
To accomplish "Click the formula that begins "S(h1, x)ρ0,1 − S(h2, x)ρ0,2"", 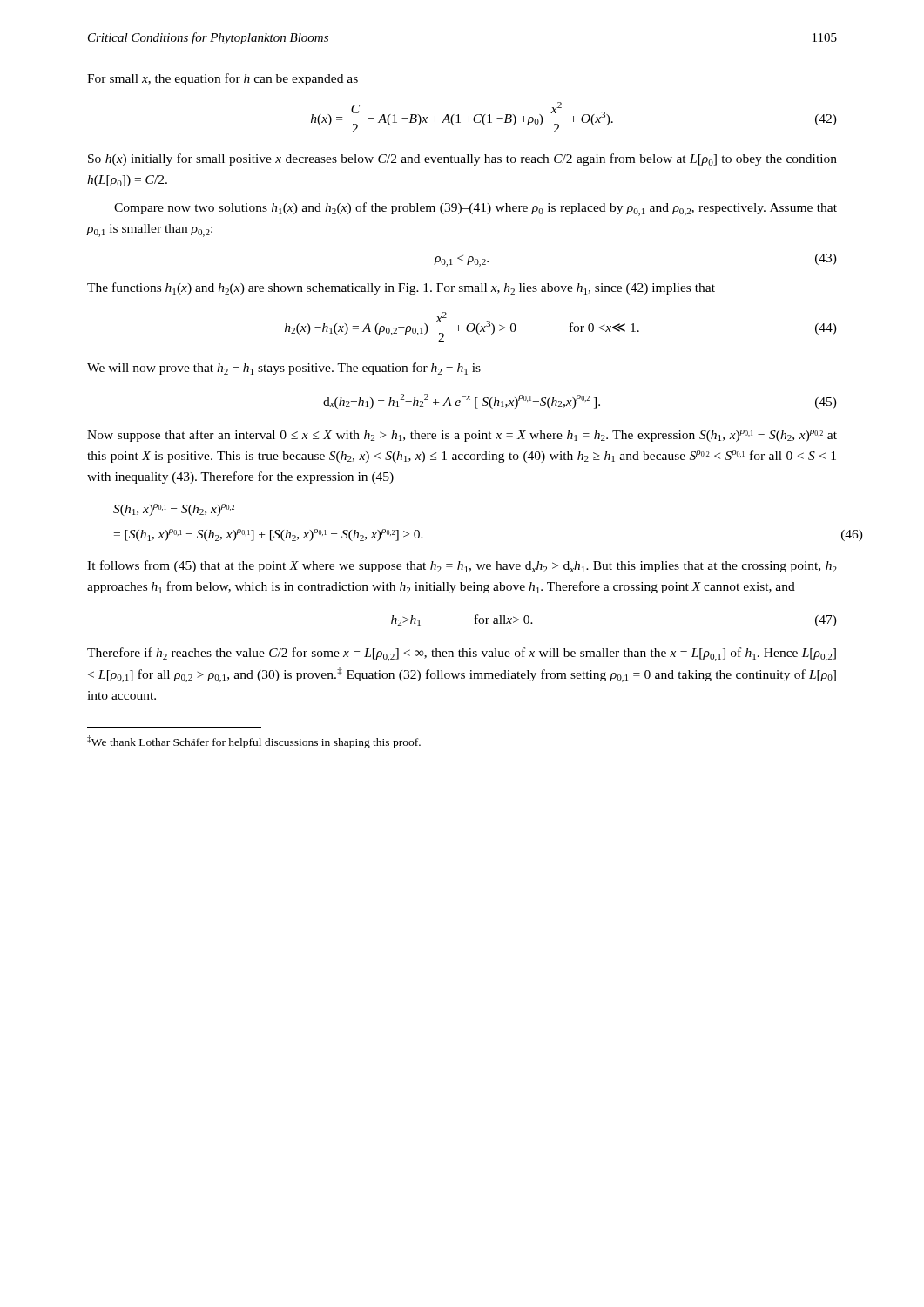I will tap(174, 510).
